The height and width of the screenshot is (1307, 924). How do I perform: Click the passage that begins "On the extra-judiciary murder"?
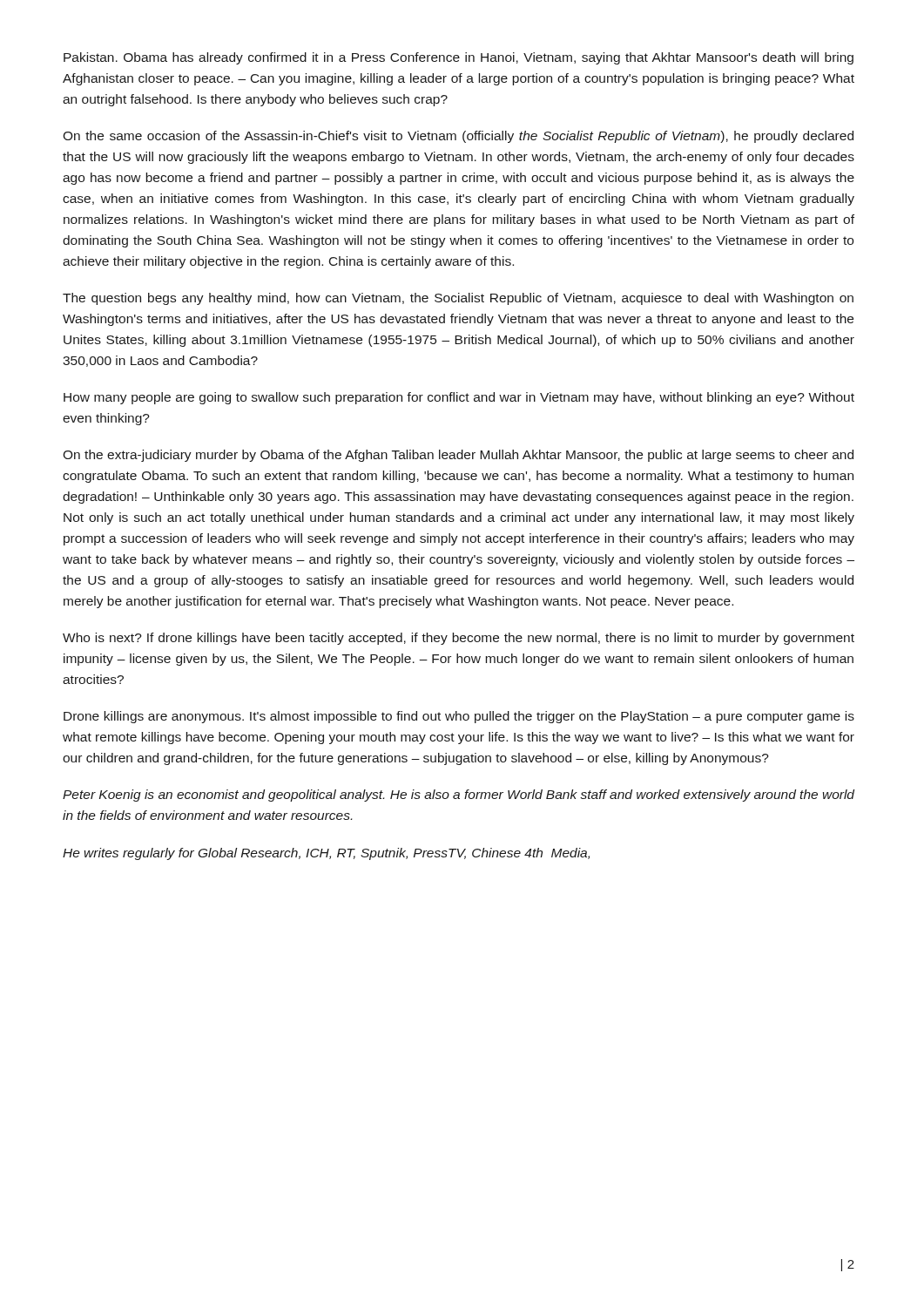(x=459, y=528)
